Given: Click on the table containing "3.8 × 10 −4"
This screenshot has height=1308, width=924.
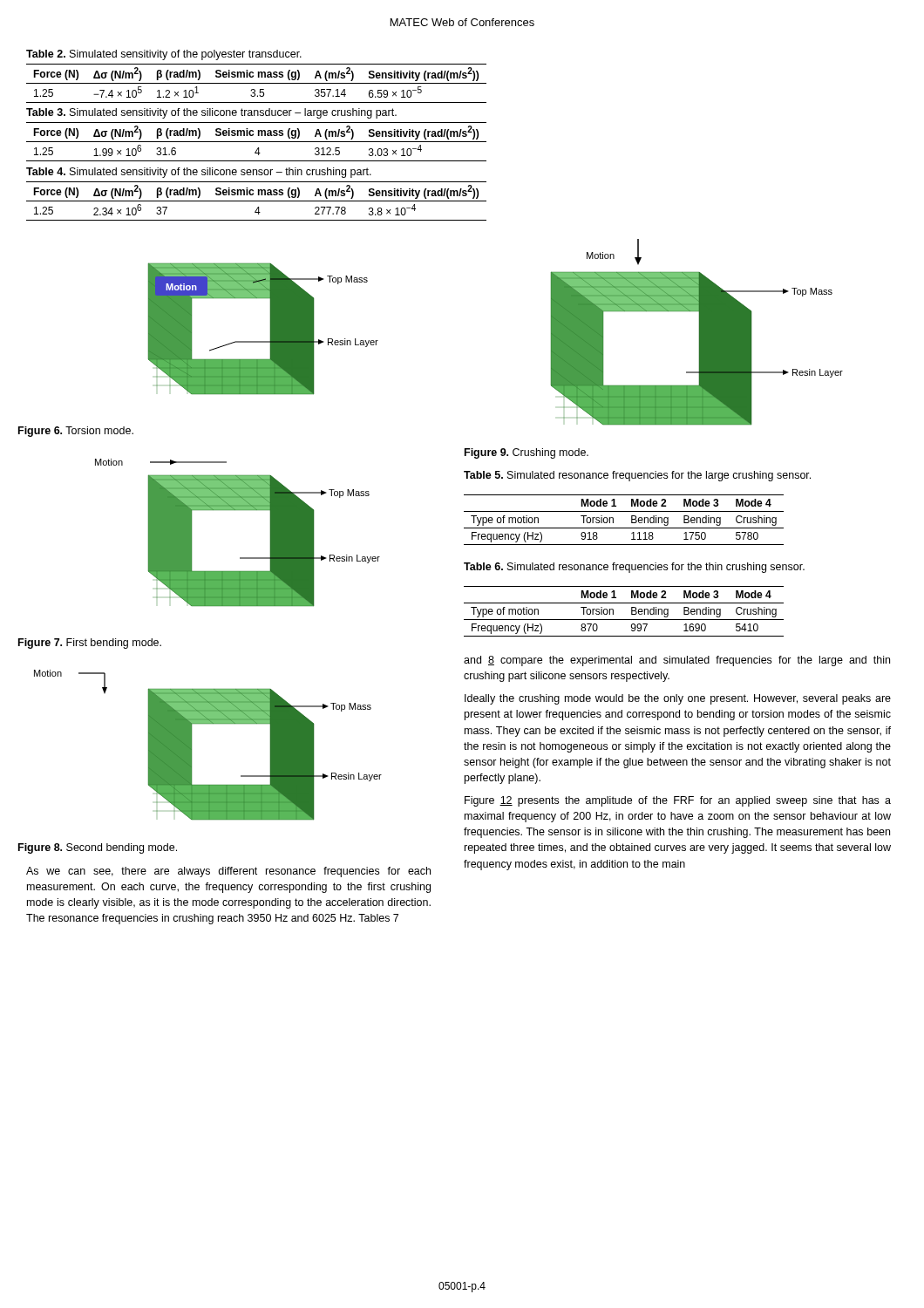Looking at the screenshot, I should click(256, 201).
